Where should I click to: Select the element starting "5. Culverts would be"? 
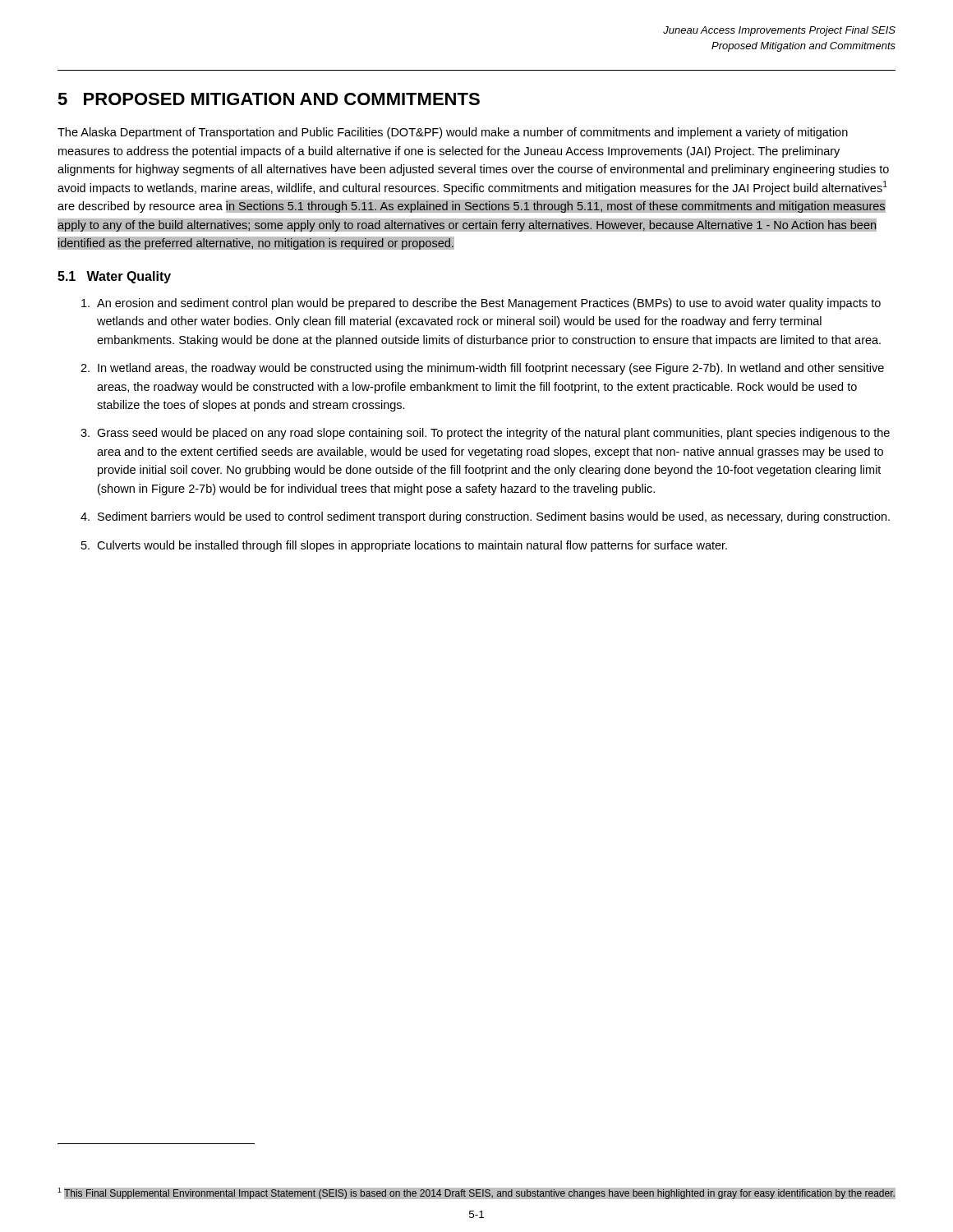coord(476,545)
